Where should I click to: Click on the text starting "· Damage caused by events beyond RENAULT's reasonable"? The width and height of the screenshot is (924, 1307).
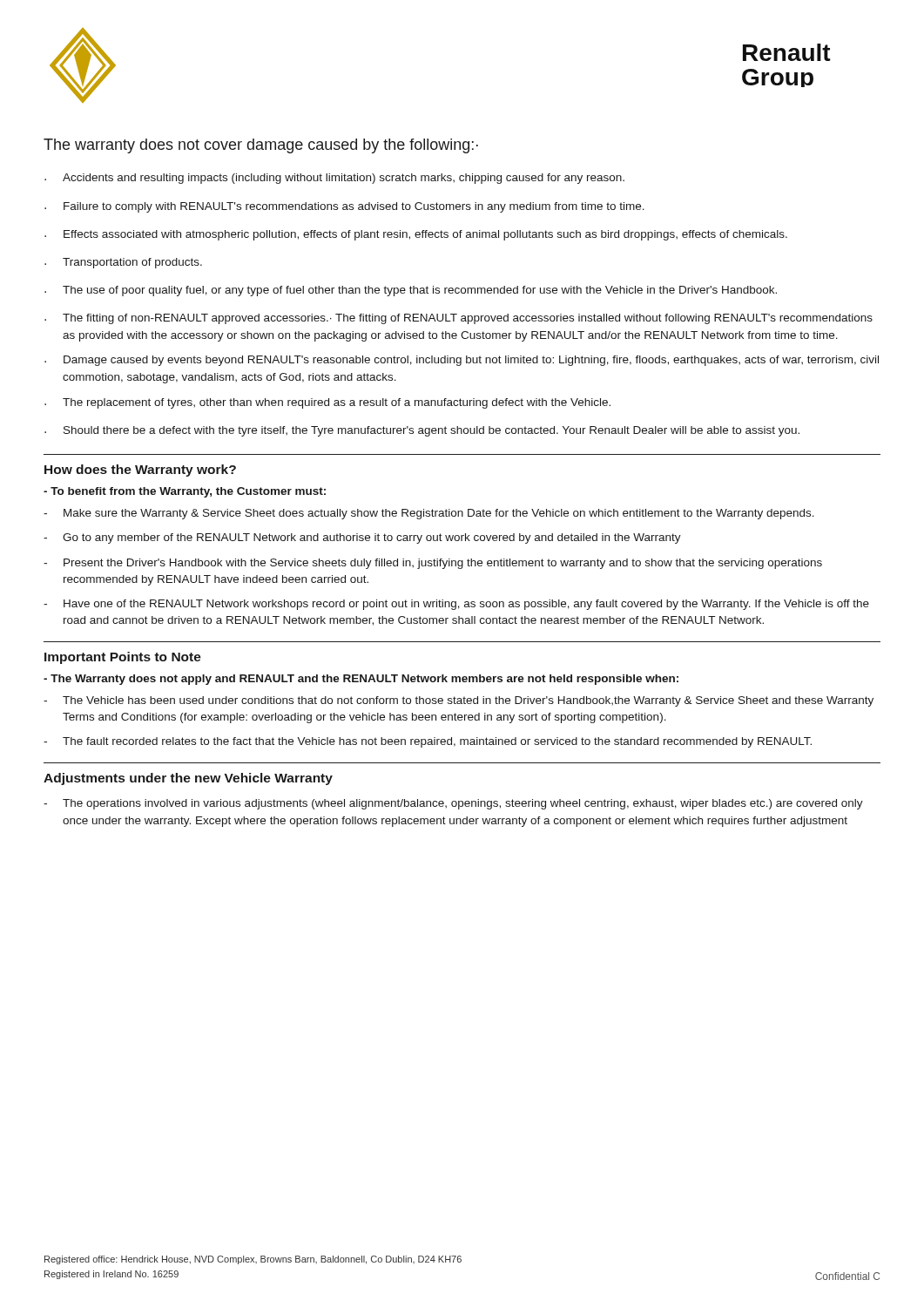[462, 369]
